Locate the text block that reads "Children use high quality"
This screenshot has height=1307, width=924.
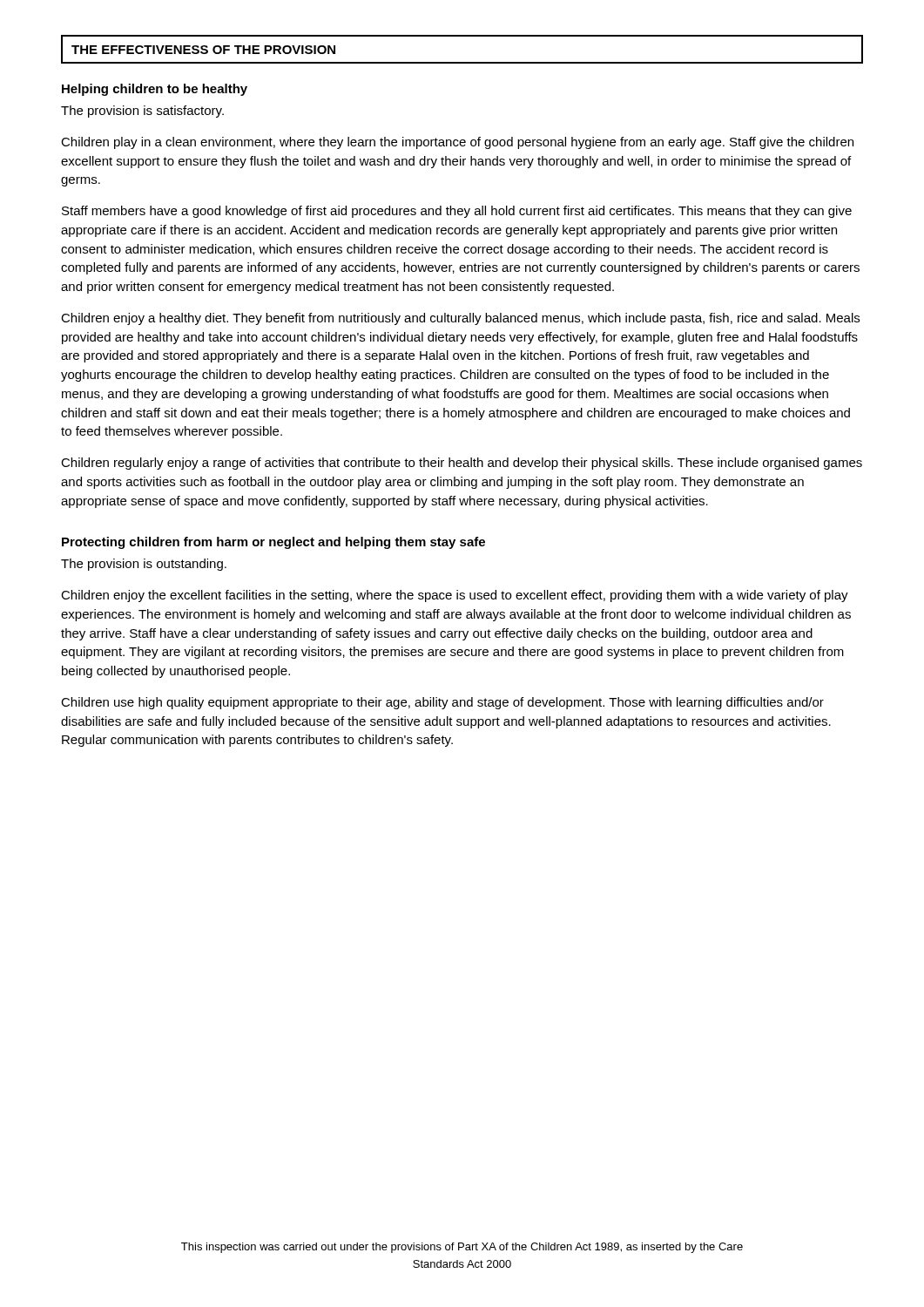pos(446,721)
